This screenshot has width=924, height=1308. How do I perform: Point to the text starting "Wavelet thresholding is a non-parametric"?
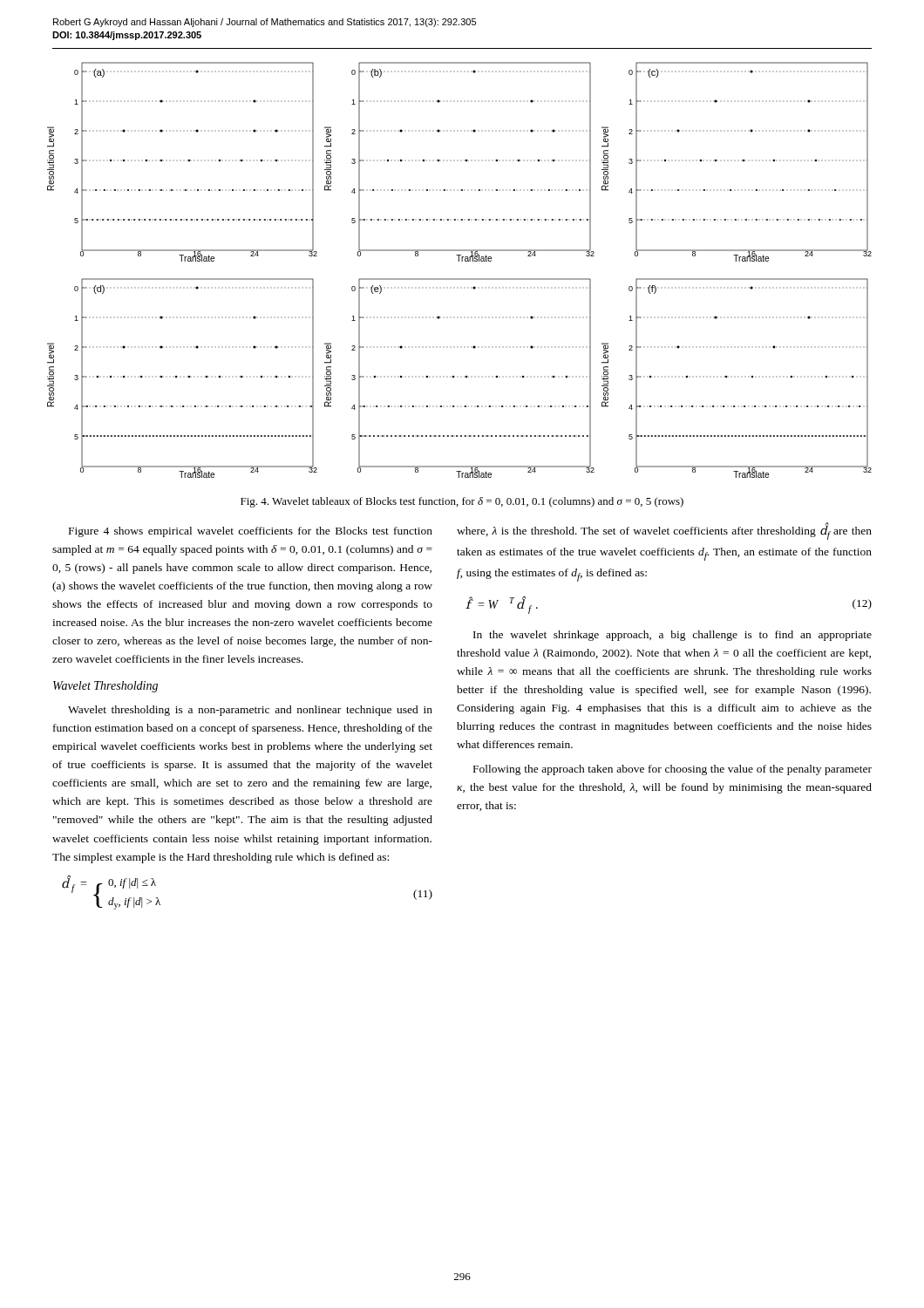pos(242,783)
